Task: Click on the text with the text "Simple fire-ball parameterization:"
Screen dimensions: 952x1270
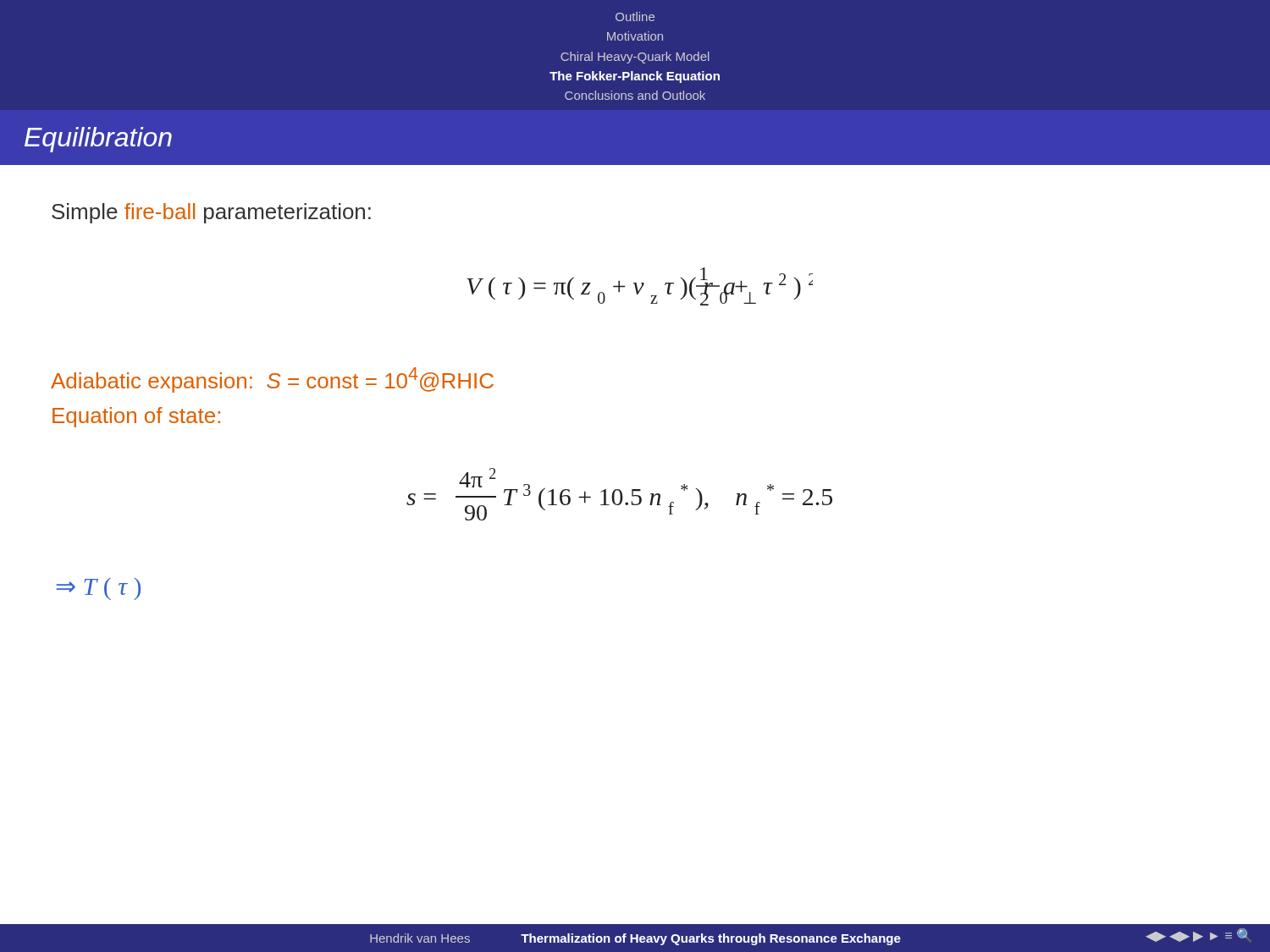Action: [x=212, y=212]
